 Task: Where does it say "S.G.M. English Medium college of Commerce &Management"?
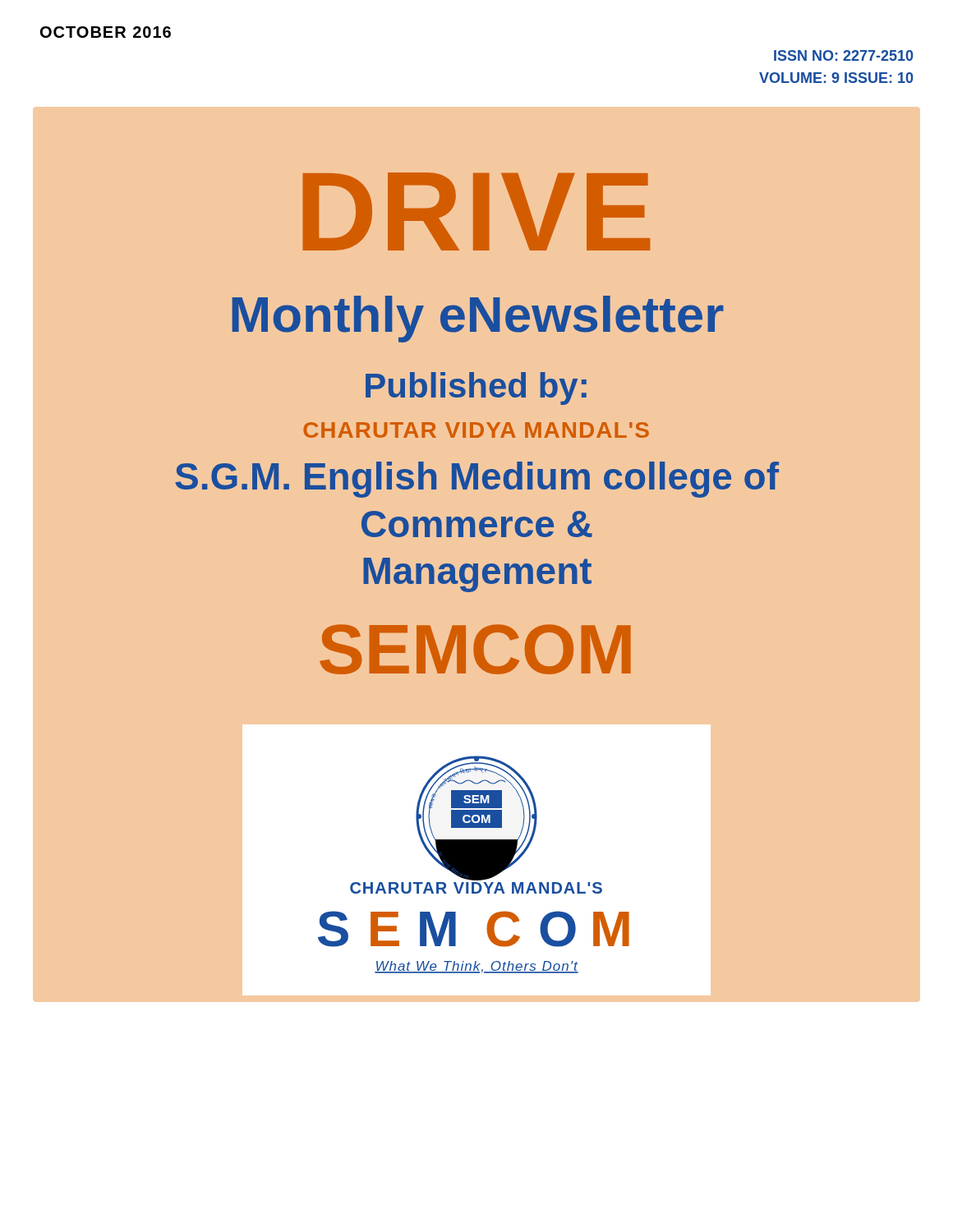[x=476, y=524]
